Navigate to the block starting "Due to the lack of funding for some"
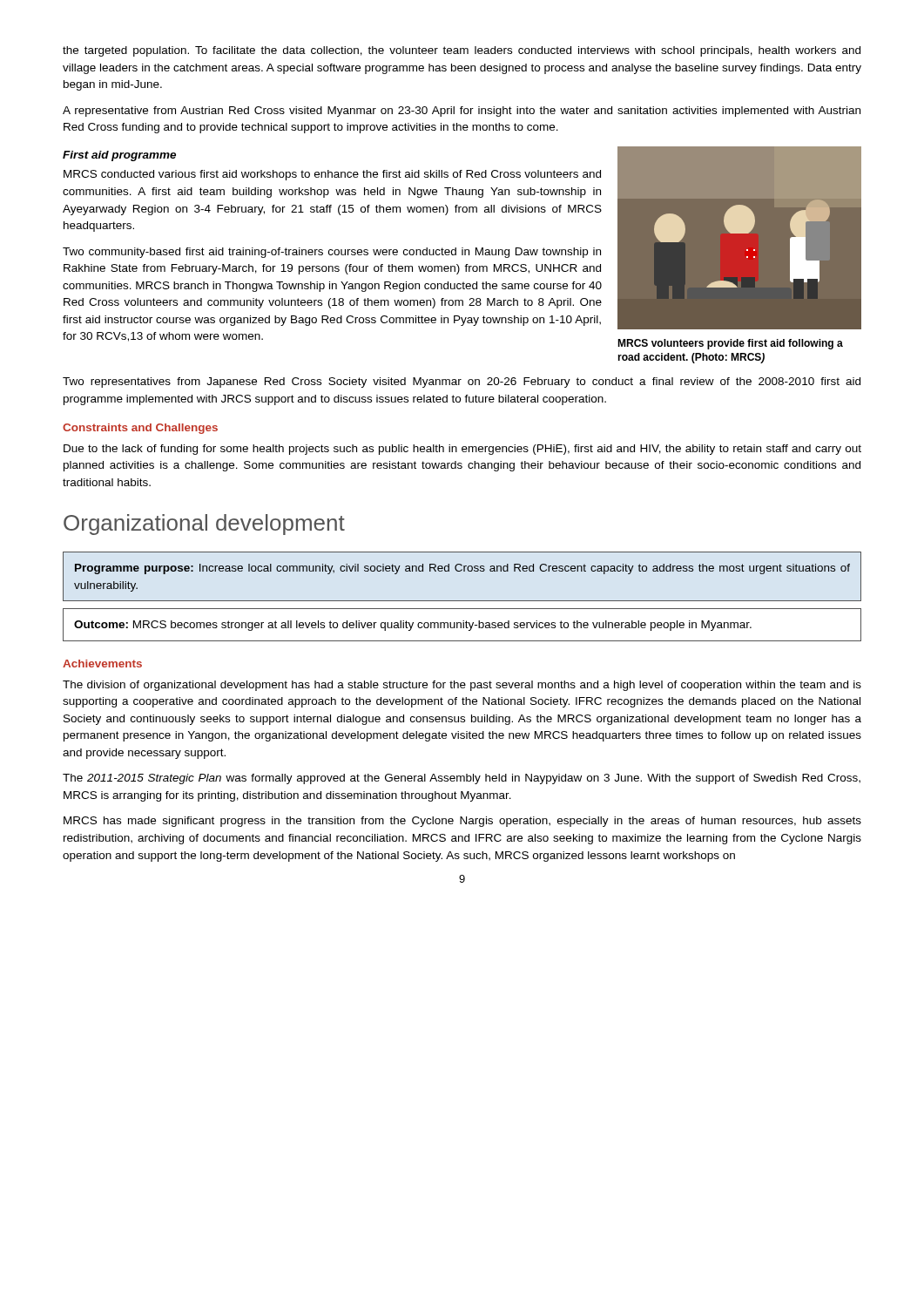Image resolution: width=924 pixels, height=1307 pixels. tap(462, 465)
